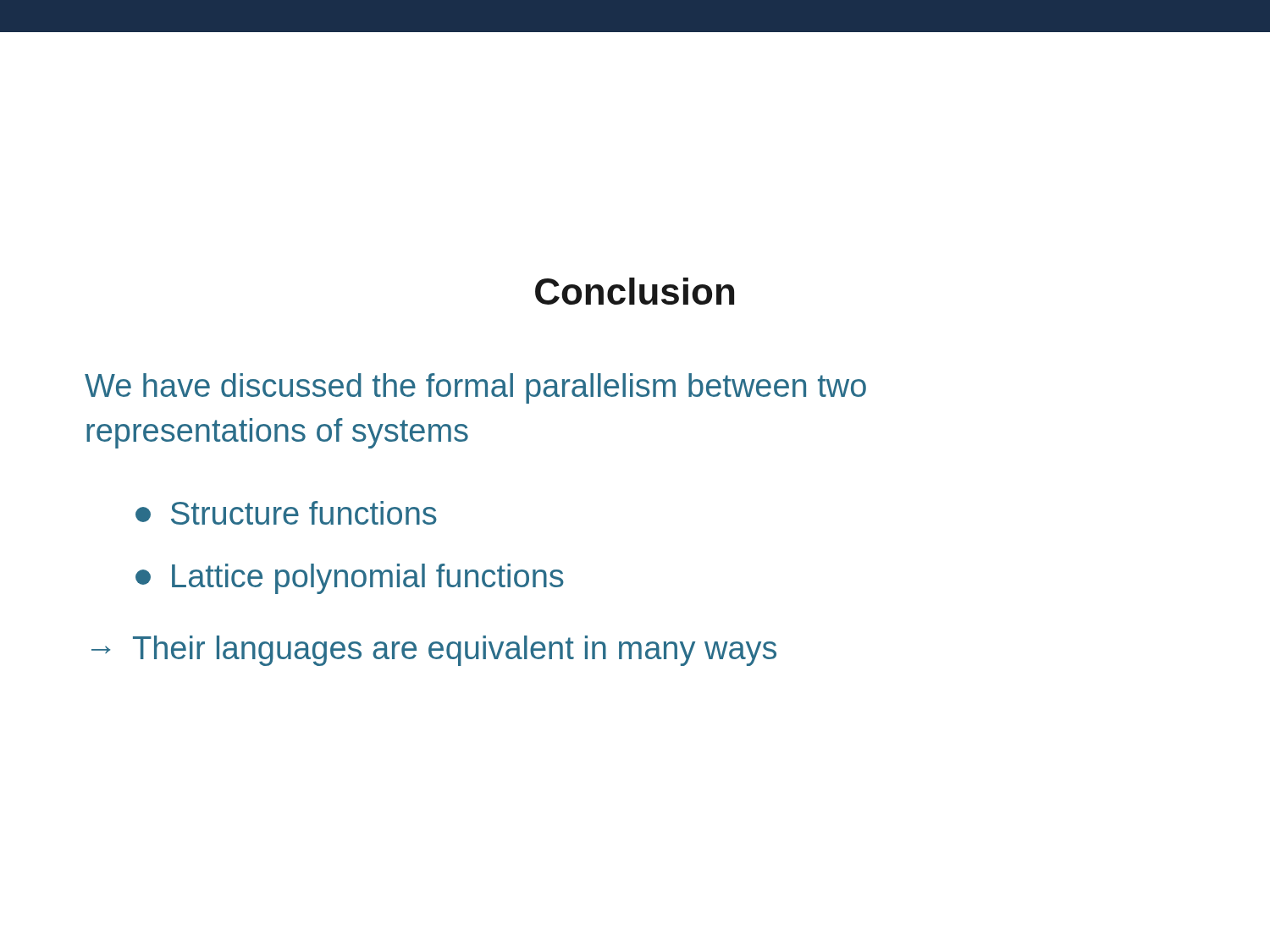Find the block starting "We have discussed the formal parallelism between tworepresentations"
This screenshot has height=952, width=1270.
point(550,409)
